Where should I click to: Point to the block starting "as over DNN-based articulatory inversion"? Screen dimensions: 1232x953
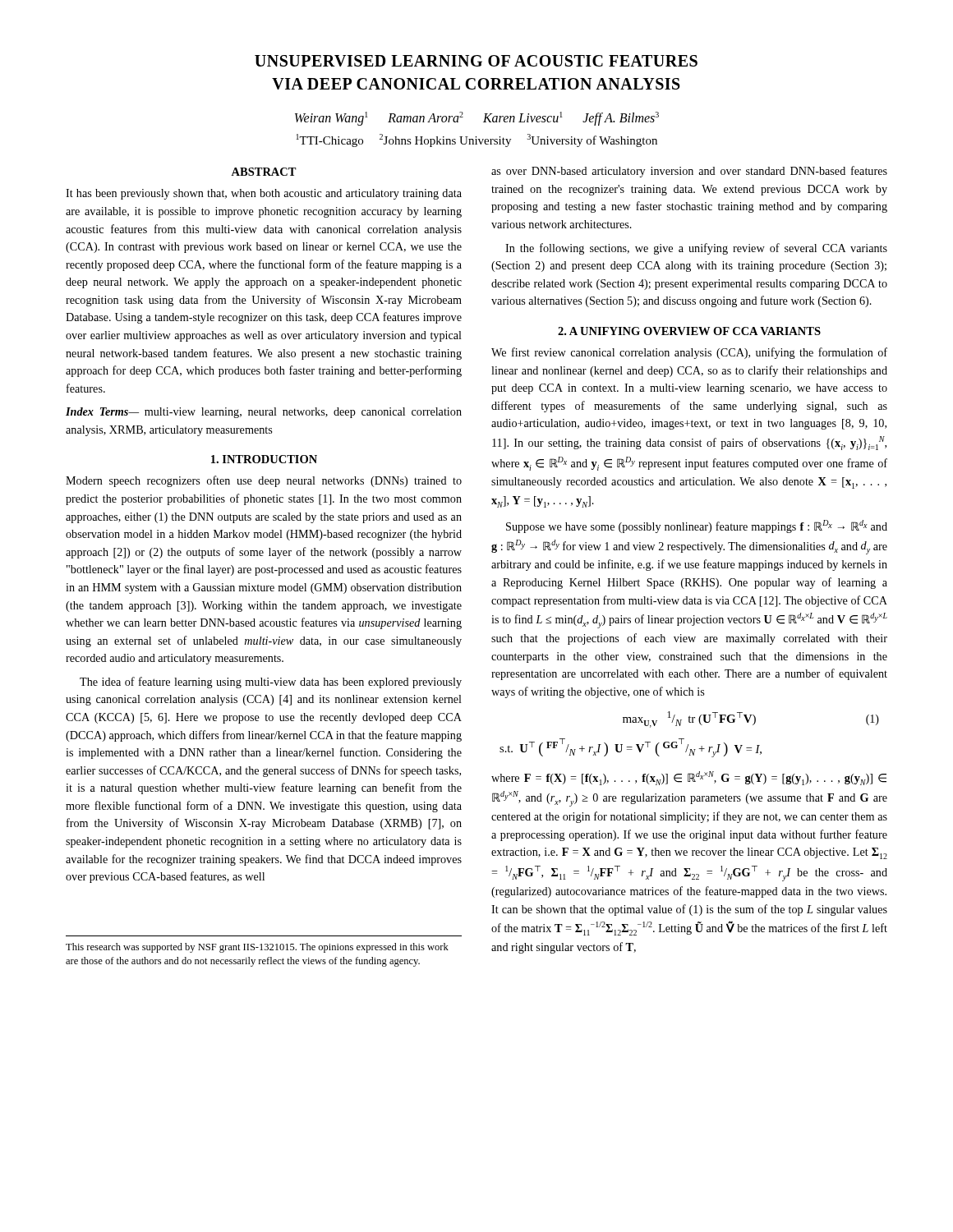[x=689, y=237]
